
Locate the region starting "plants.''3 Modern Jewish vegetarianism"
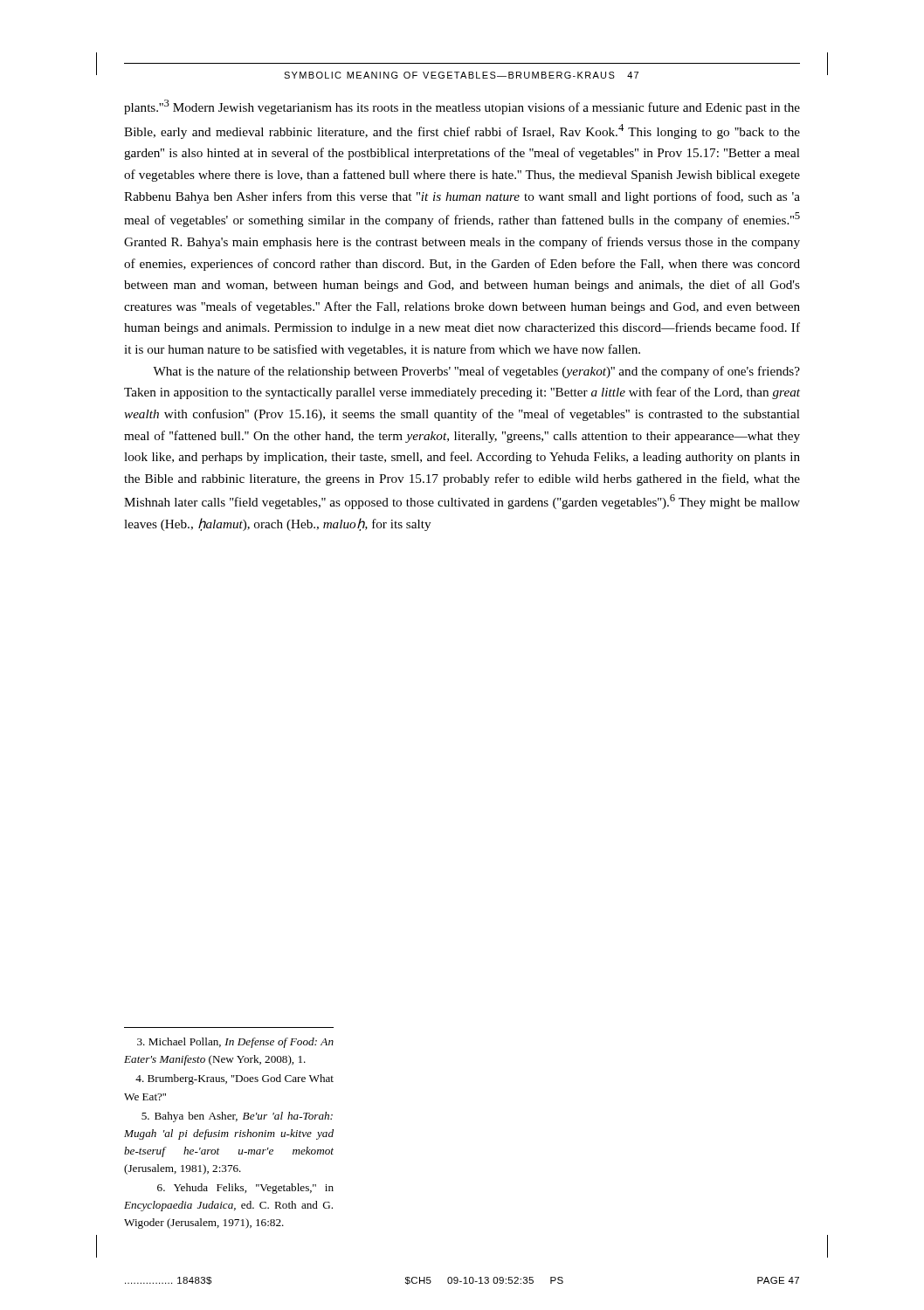(x=462, y=227)
